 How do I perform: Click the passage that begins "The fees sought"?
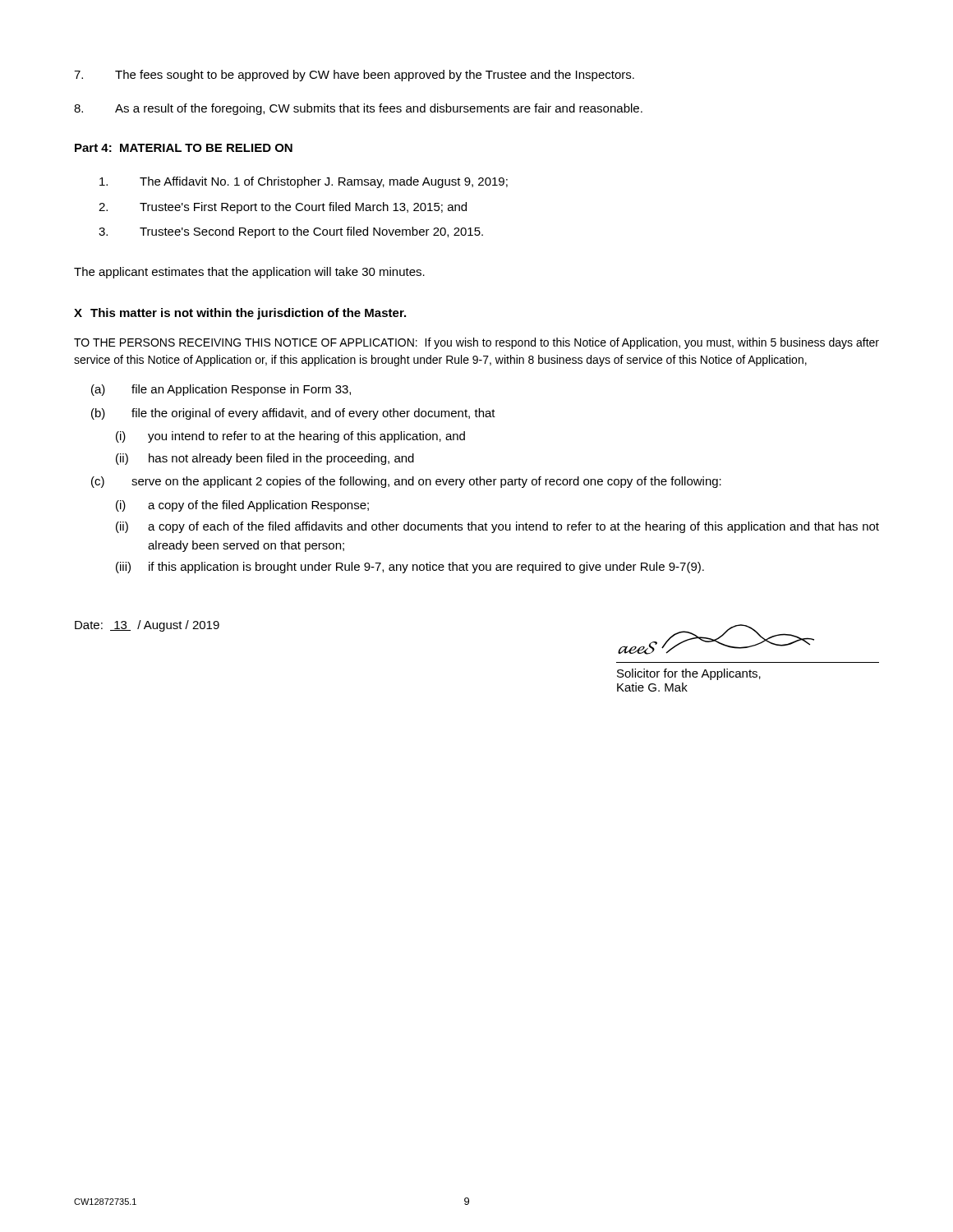(476, 75)
